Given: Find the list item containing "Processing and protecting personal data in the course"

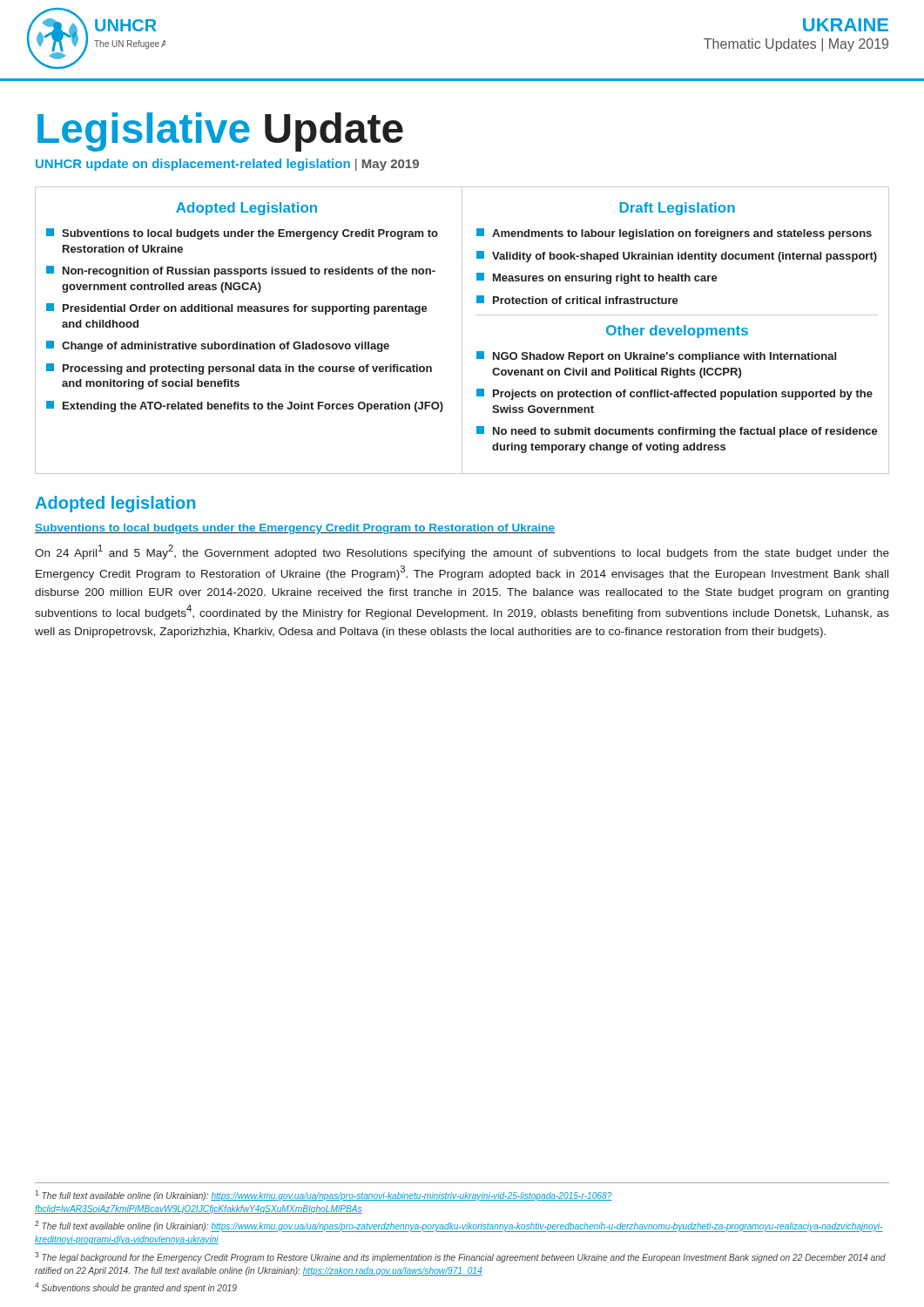Looking at the screenshot, I should coord(247,376).
